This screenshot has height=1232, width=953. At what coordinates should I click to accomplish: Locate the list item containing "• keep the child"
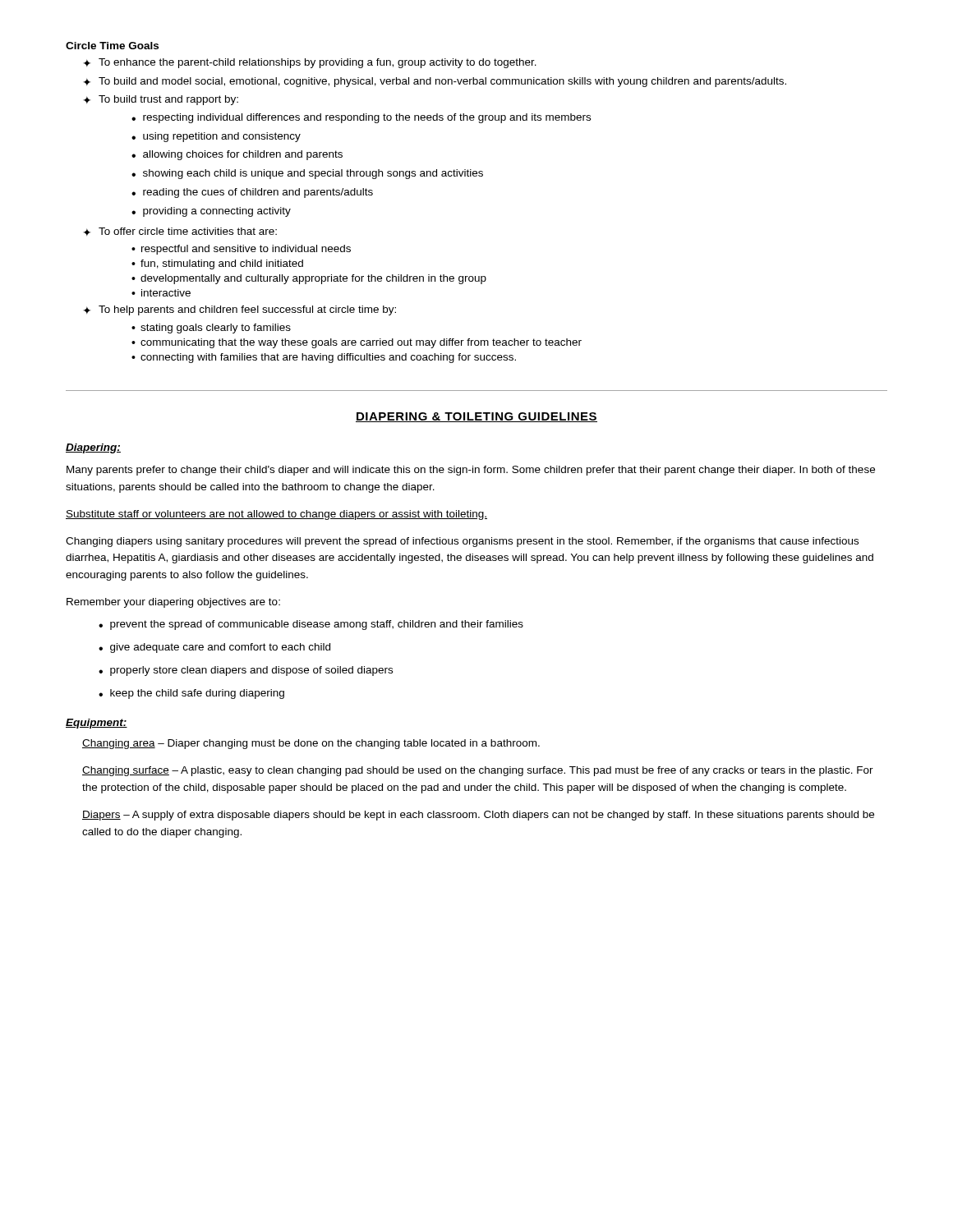[192, 695]
